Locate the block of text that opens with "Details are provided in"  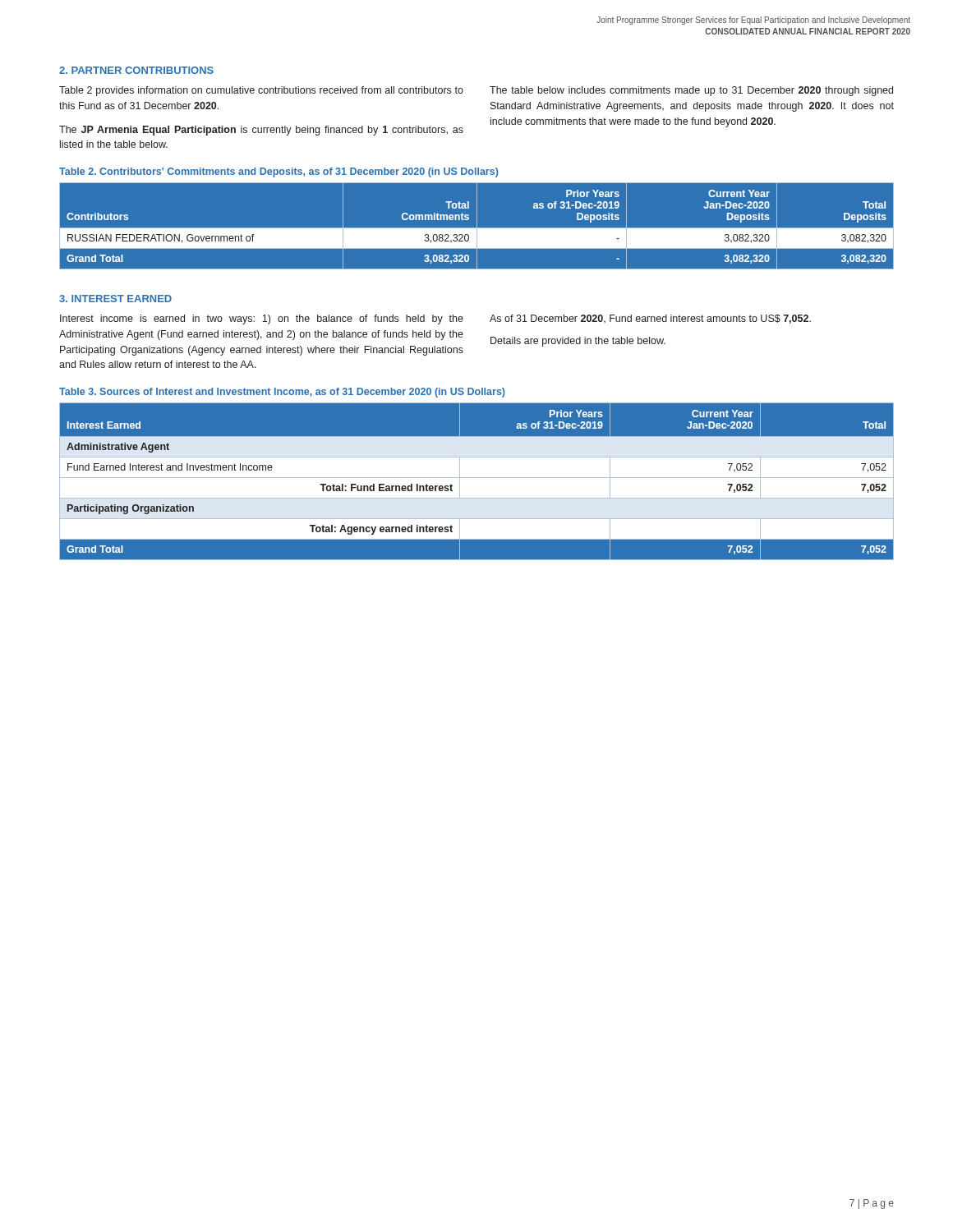(x=578, y=341)
